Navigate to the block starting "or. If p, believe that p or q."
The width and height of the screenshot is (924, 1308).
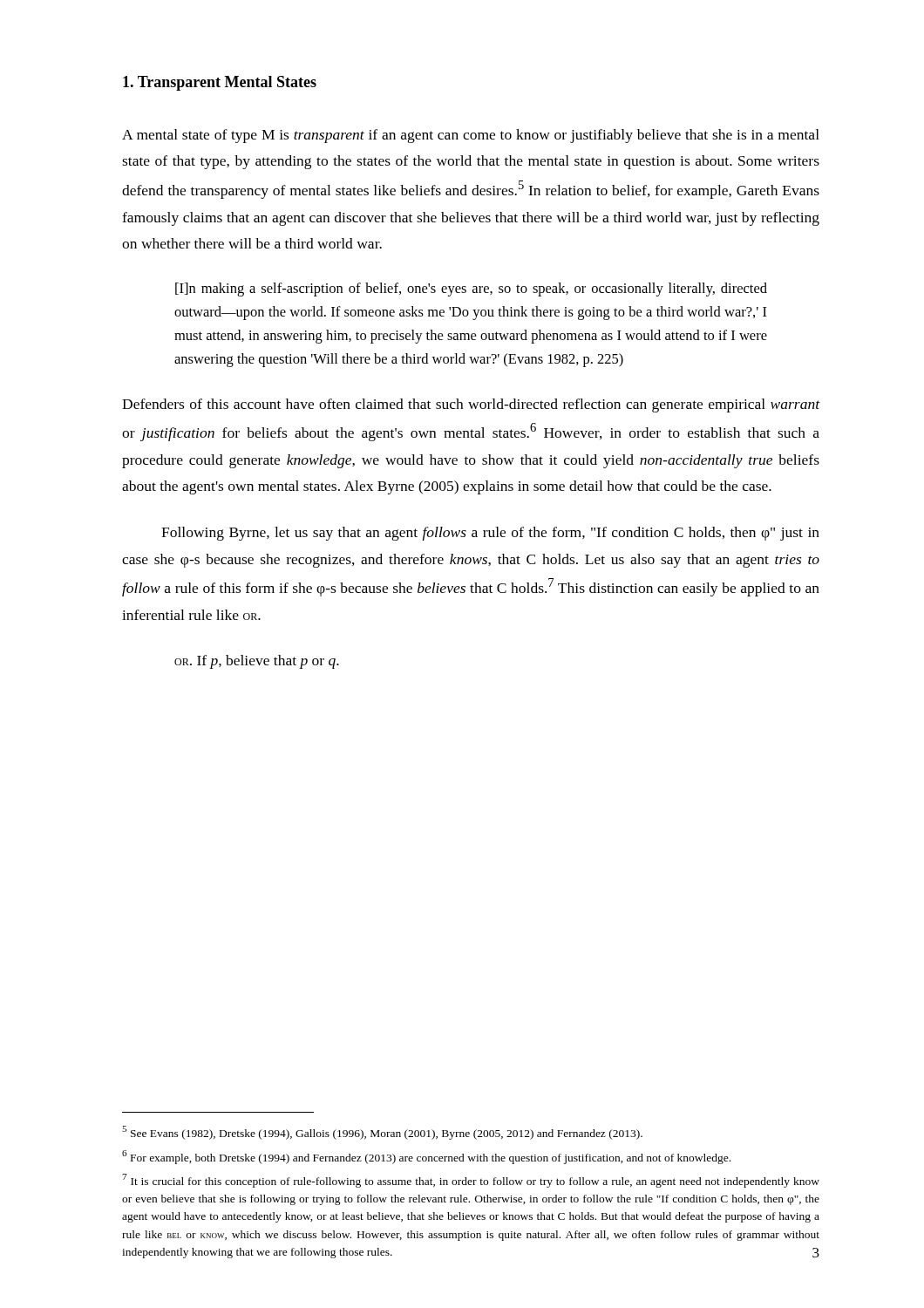click(257, 660)
